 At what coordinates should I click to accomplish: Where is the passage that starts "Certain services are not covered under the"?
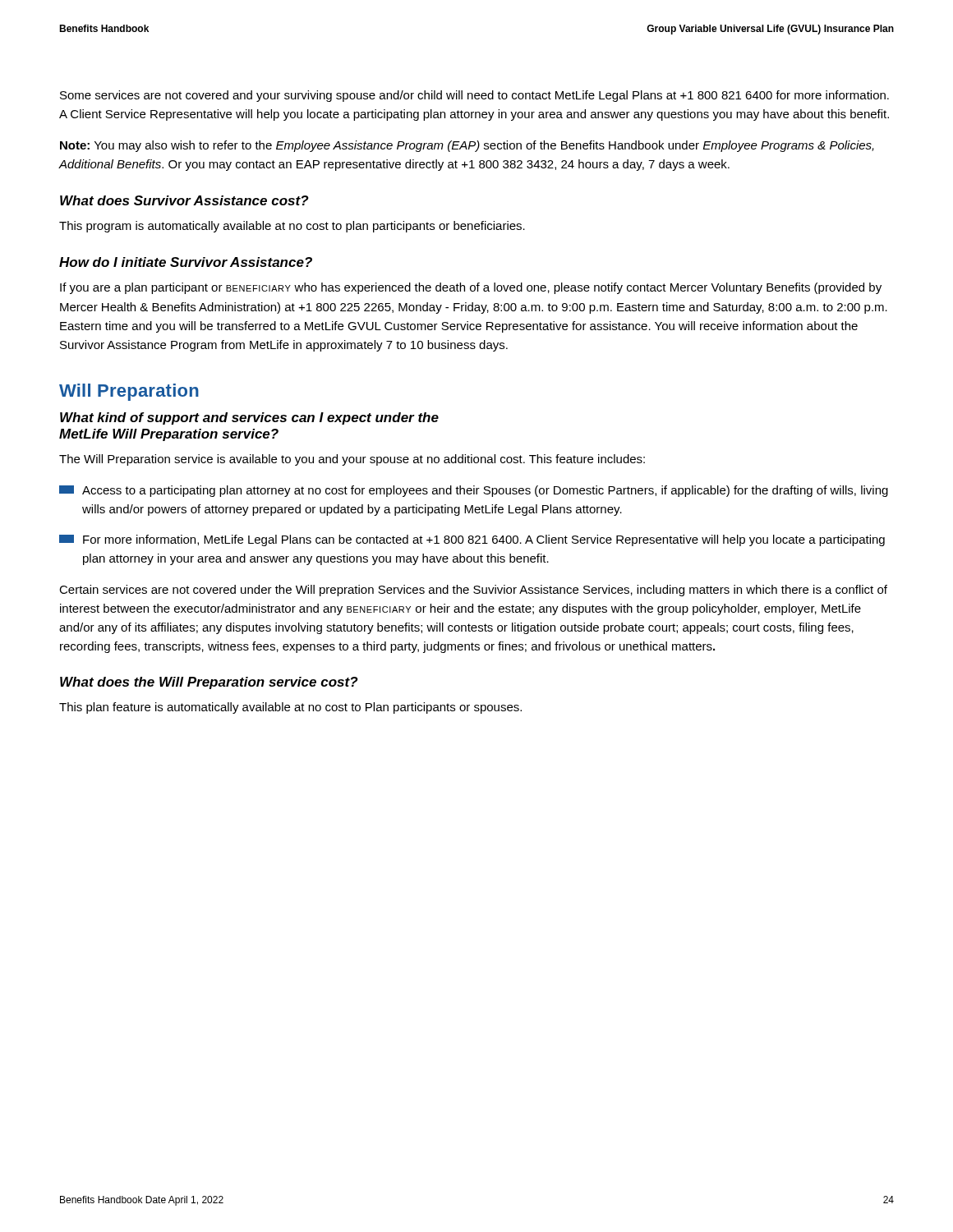[x=473, y=618]
